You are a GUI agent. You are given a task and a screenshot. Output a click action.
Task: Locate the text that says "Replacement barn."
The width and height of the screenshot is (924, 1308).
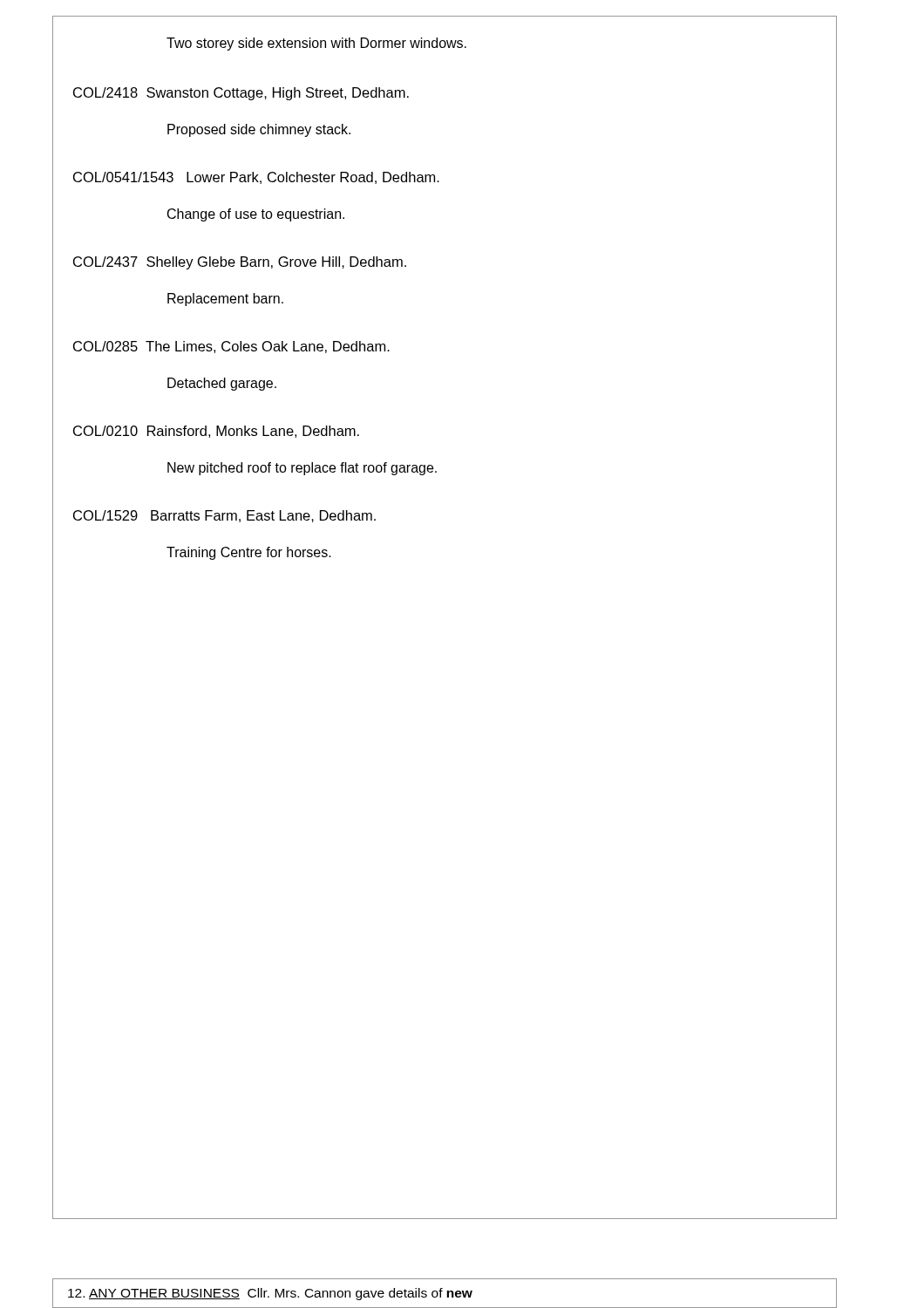[225, 299]
